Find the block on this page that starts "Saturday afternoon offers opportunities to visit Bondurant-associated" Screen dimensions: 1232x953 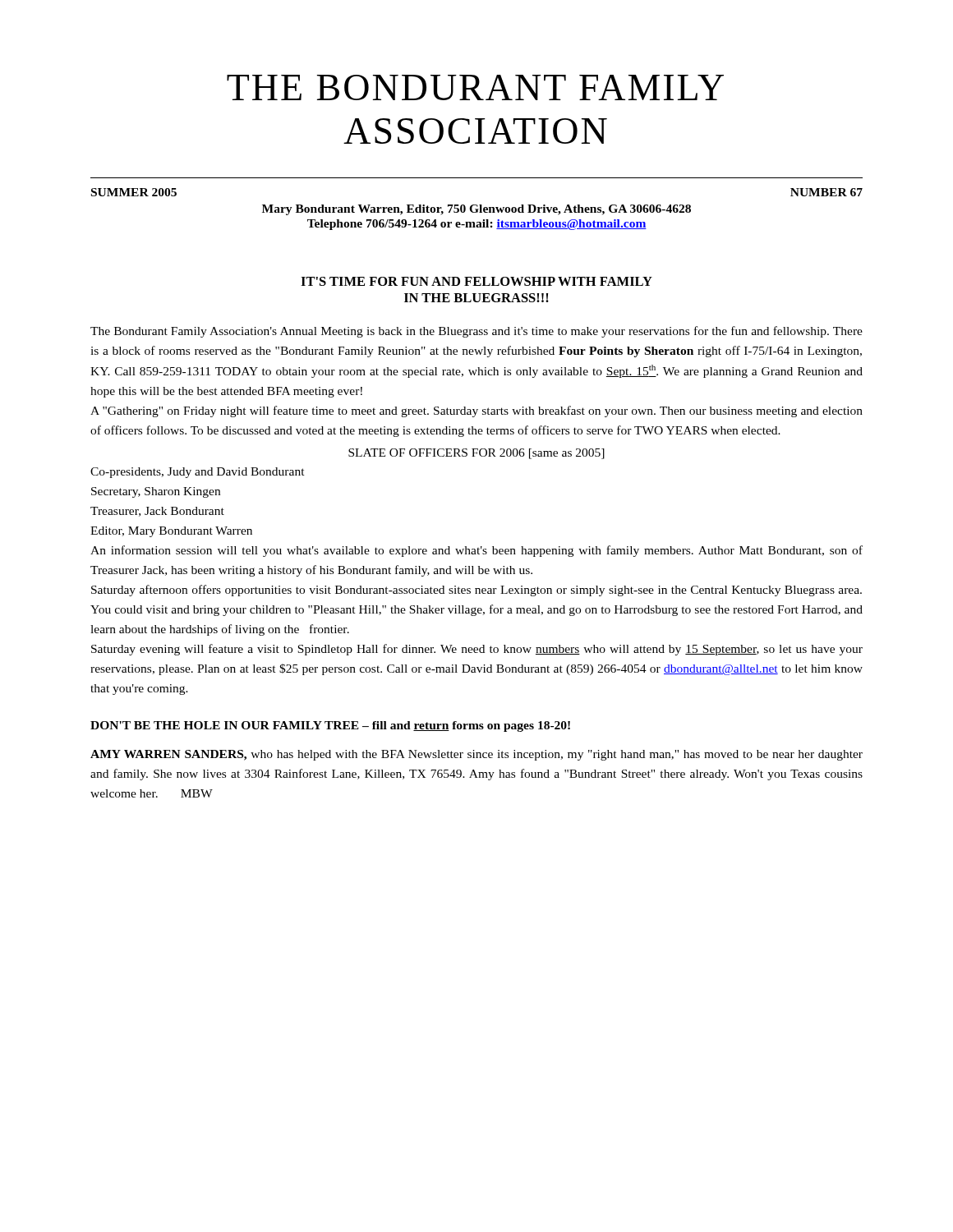pos(476,610)
